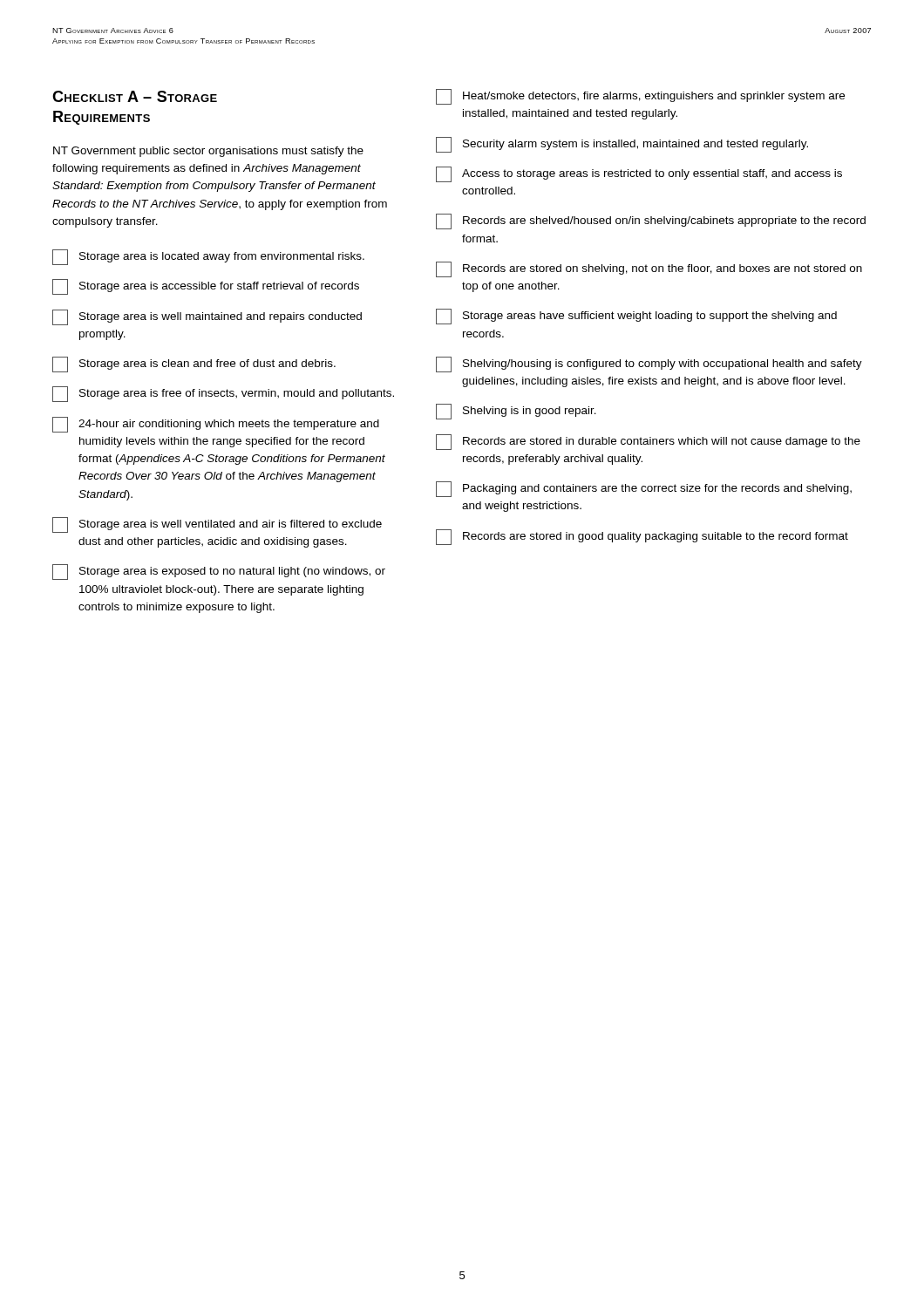Point to the block beginning "Storage areas have sufficient weight loading to support"

[654, 325]
